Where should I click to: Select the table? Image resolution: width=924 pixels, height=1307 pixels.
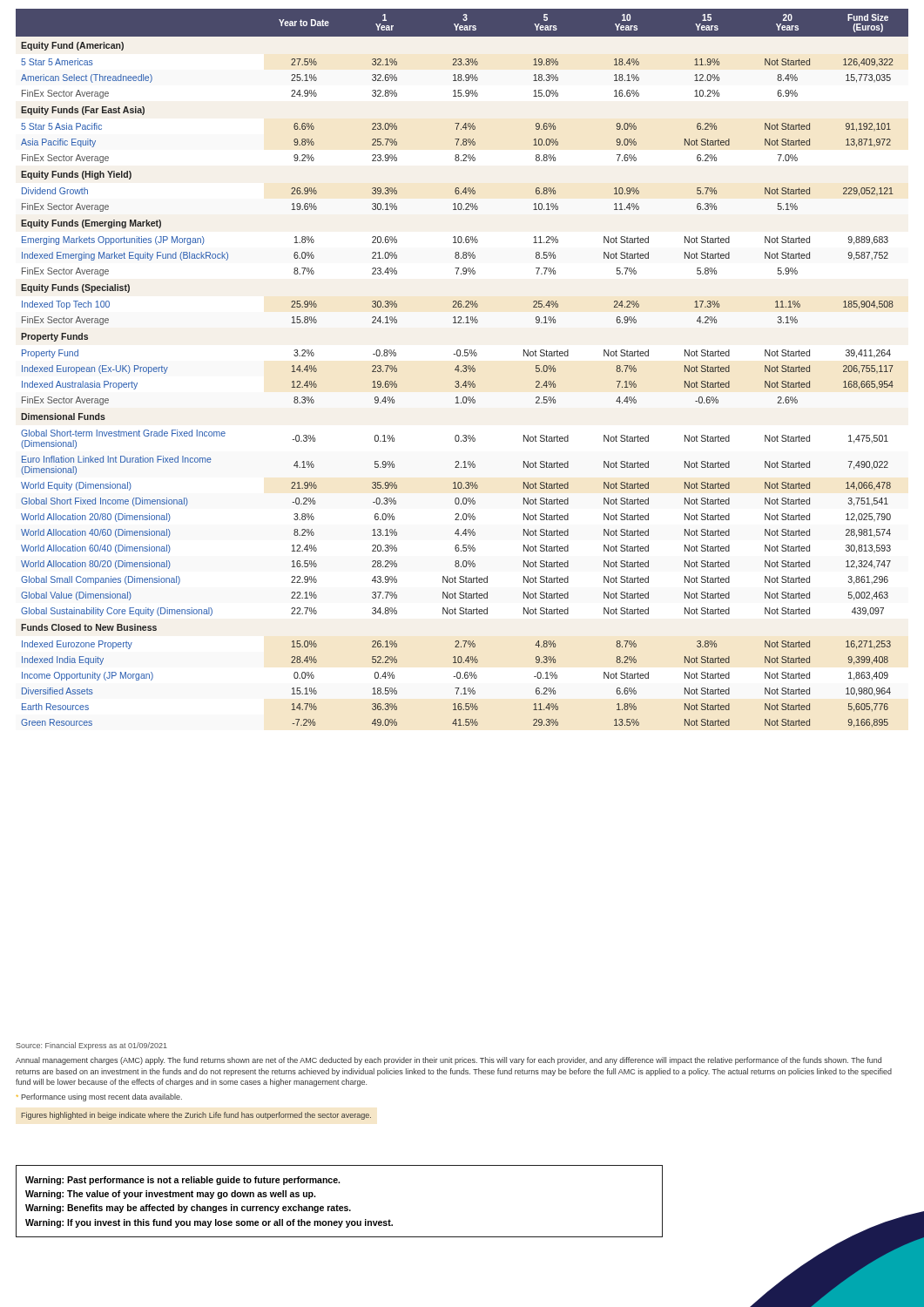[x=462, y=369]
